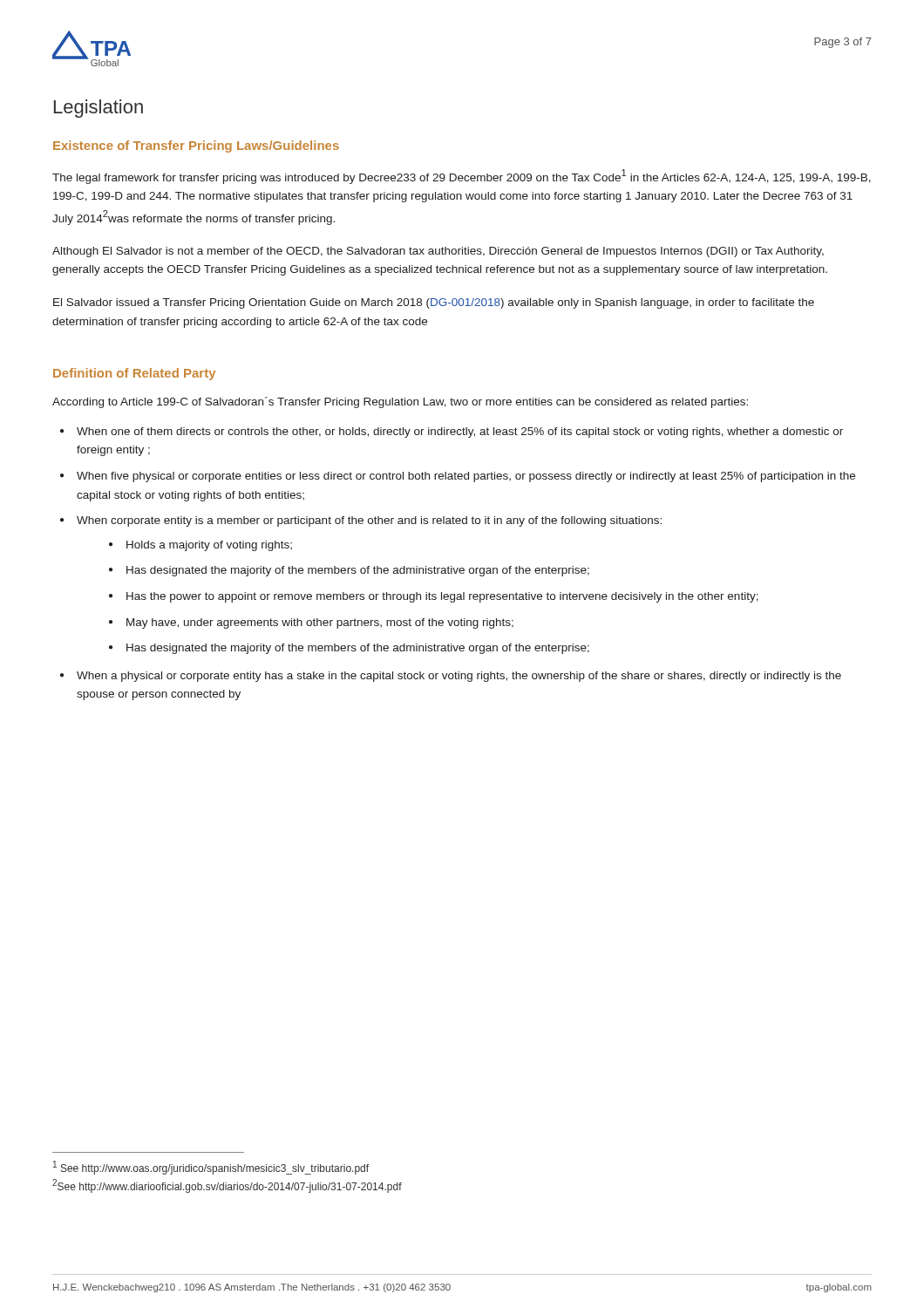The width and height of the screenshot is (924, 1308).
Task: Click on the element starting "The legal framework for transfer pricing was"
Action: [x=462, y=196]
